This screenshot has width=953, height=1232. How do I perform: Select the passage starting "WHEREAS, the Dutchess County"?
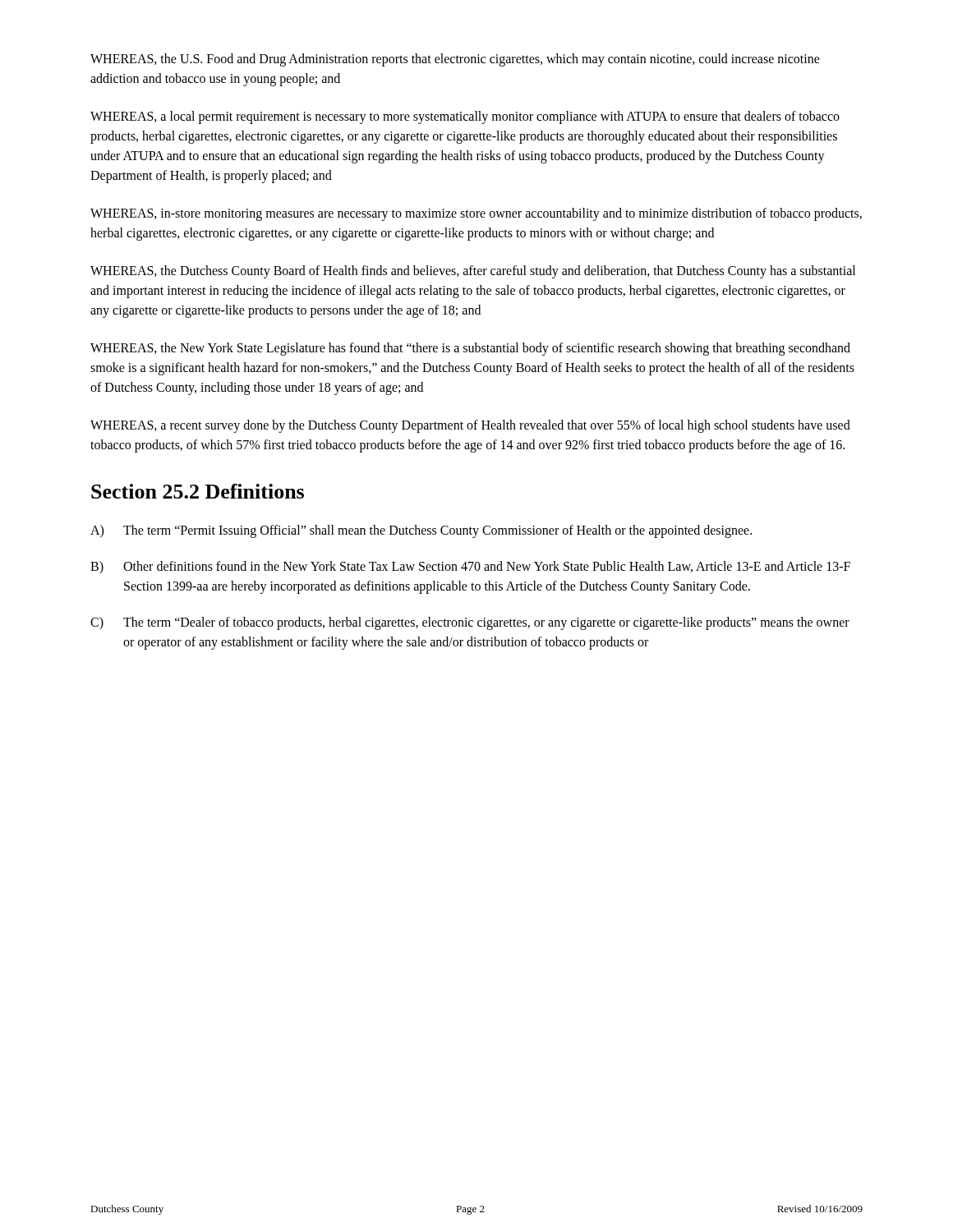pyautogui.click(x=473, y=290)
